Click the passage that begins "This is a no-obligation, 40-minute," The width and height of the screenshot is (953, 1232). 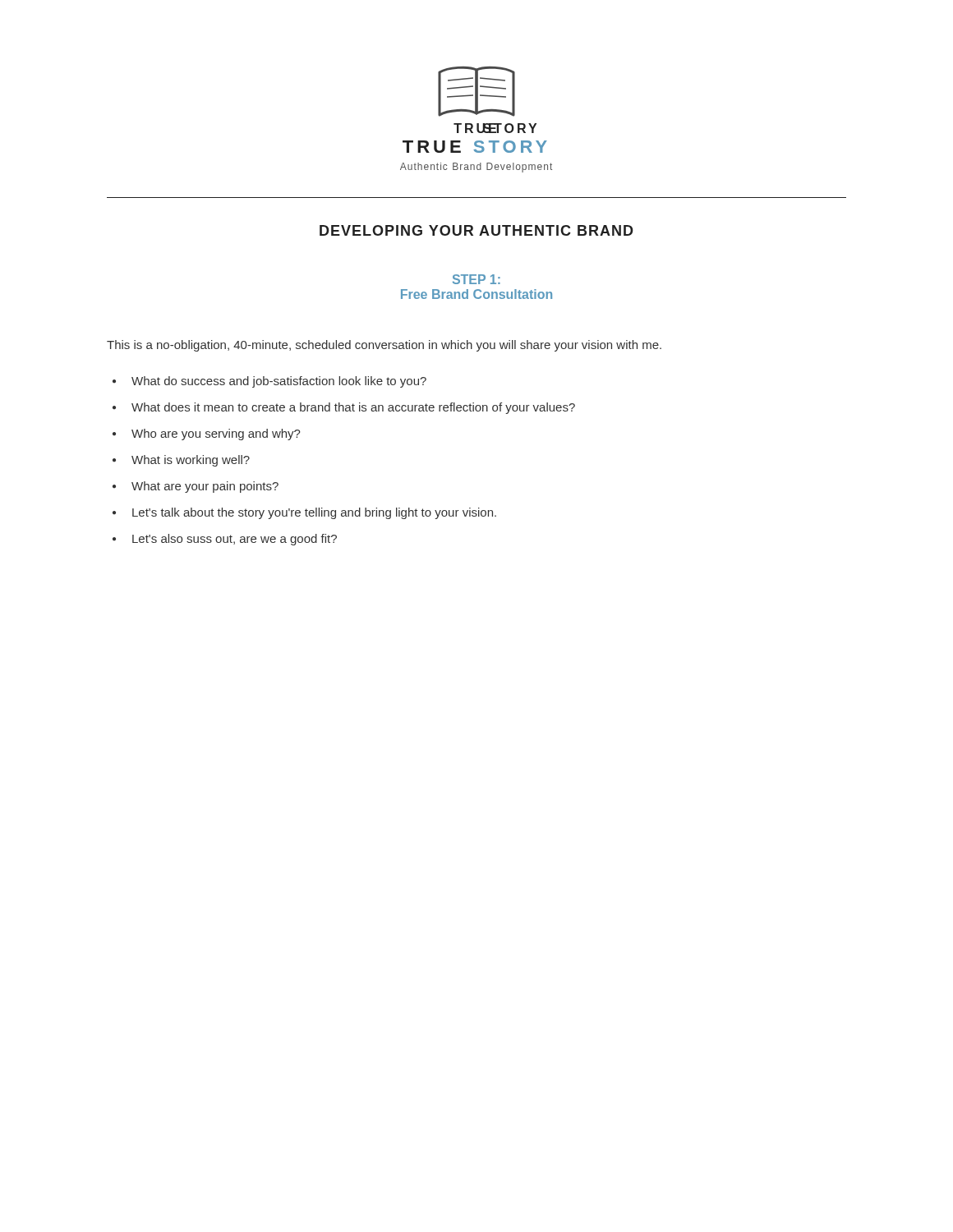(385, 345)
